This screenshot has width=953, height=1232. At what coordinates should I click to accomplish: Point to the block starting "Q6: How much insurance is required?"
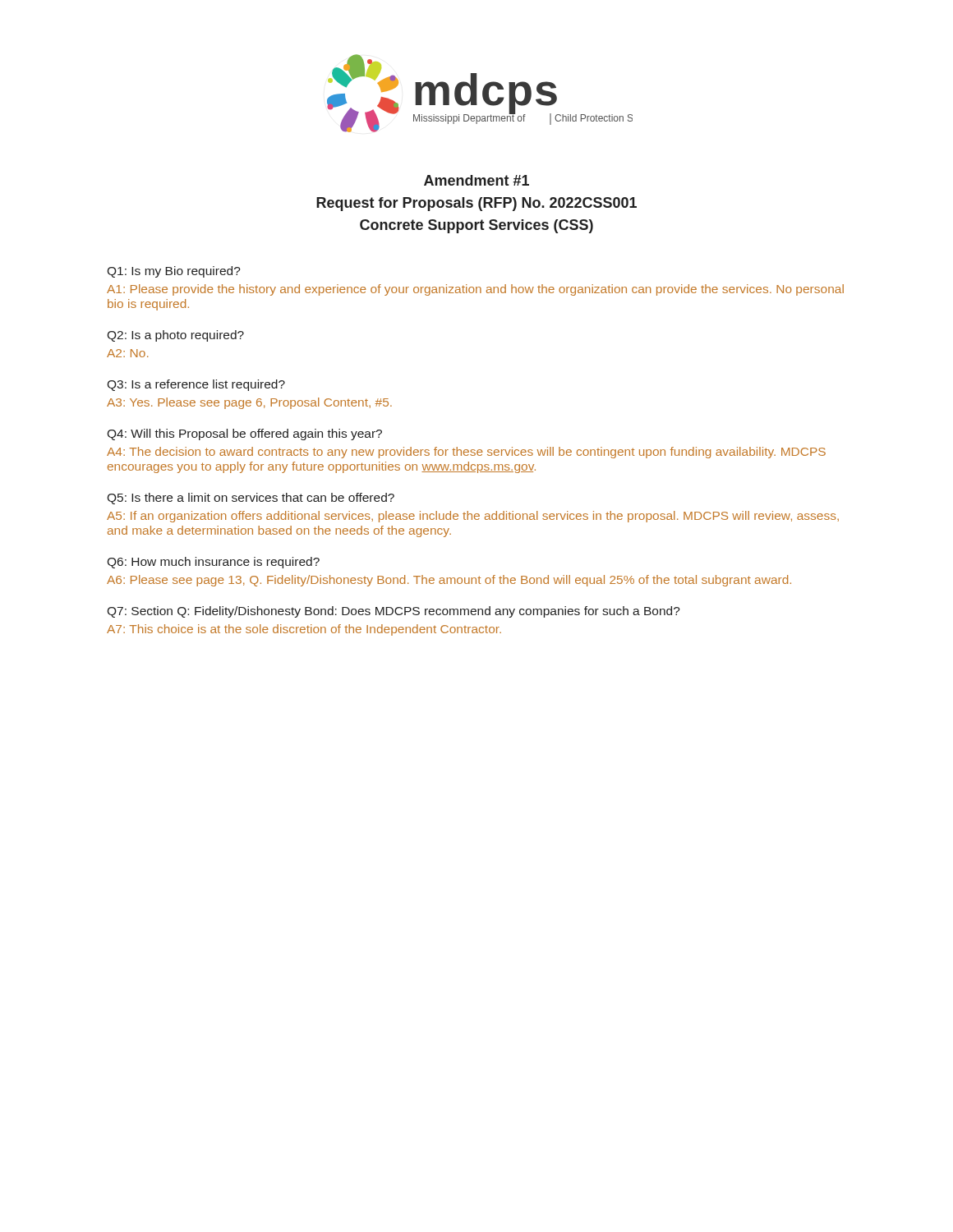(213, 561)
